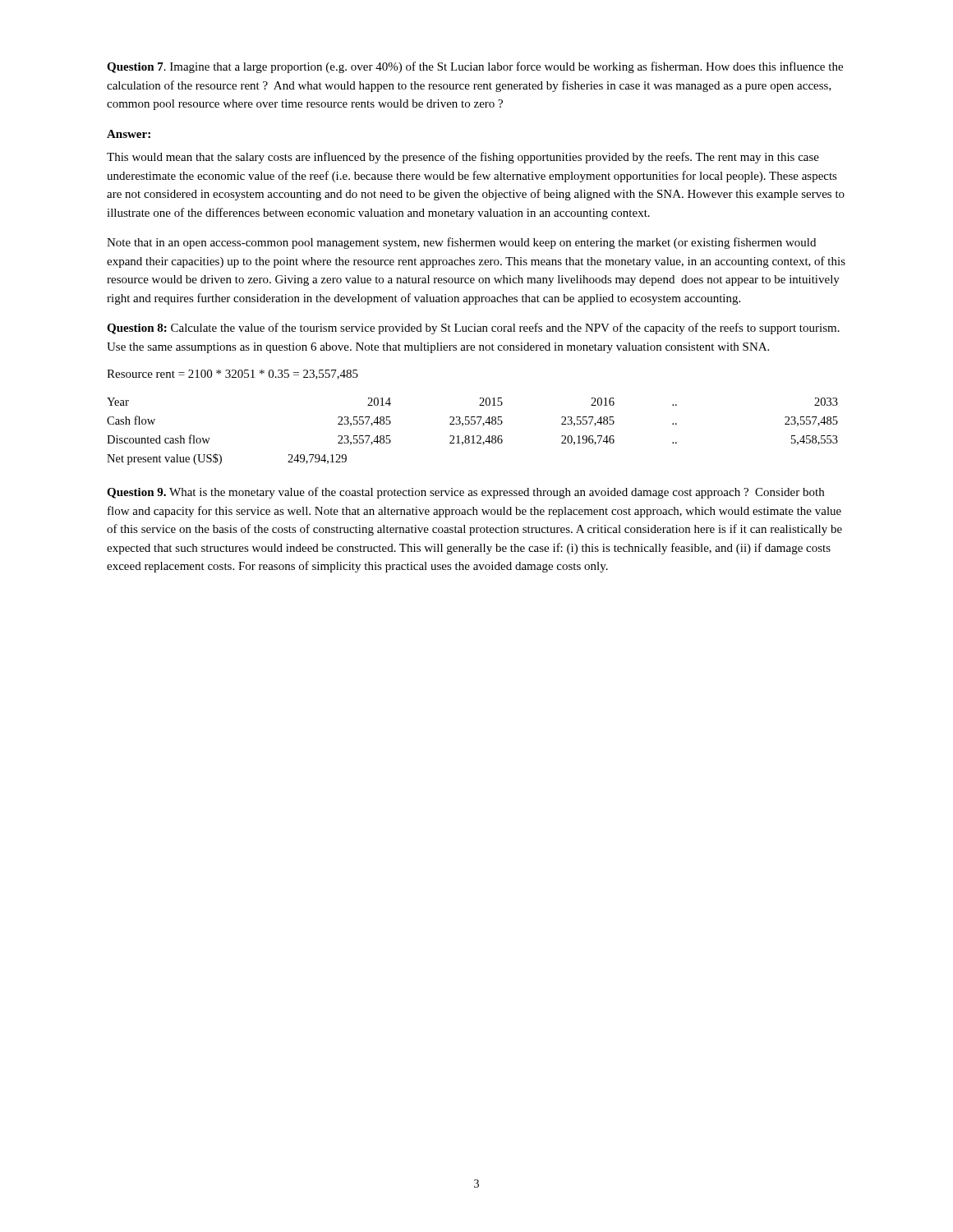The image size is (953, 1232).
Task: Where is the passage that starts "Question 8: Calculate the value"?
Action: click(x=476, y=337)
